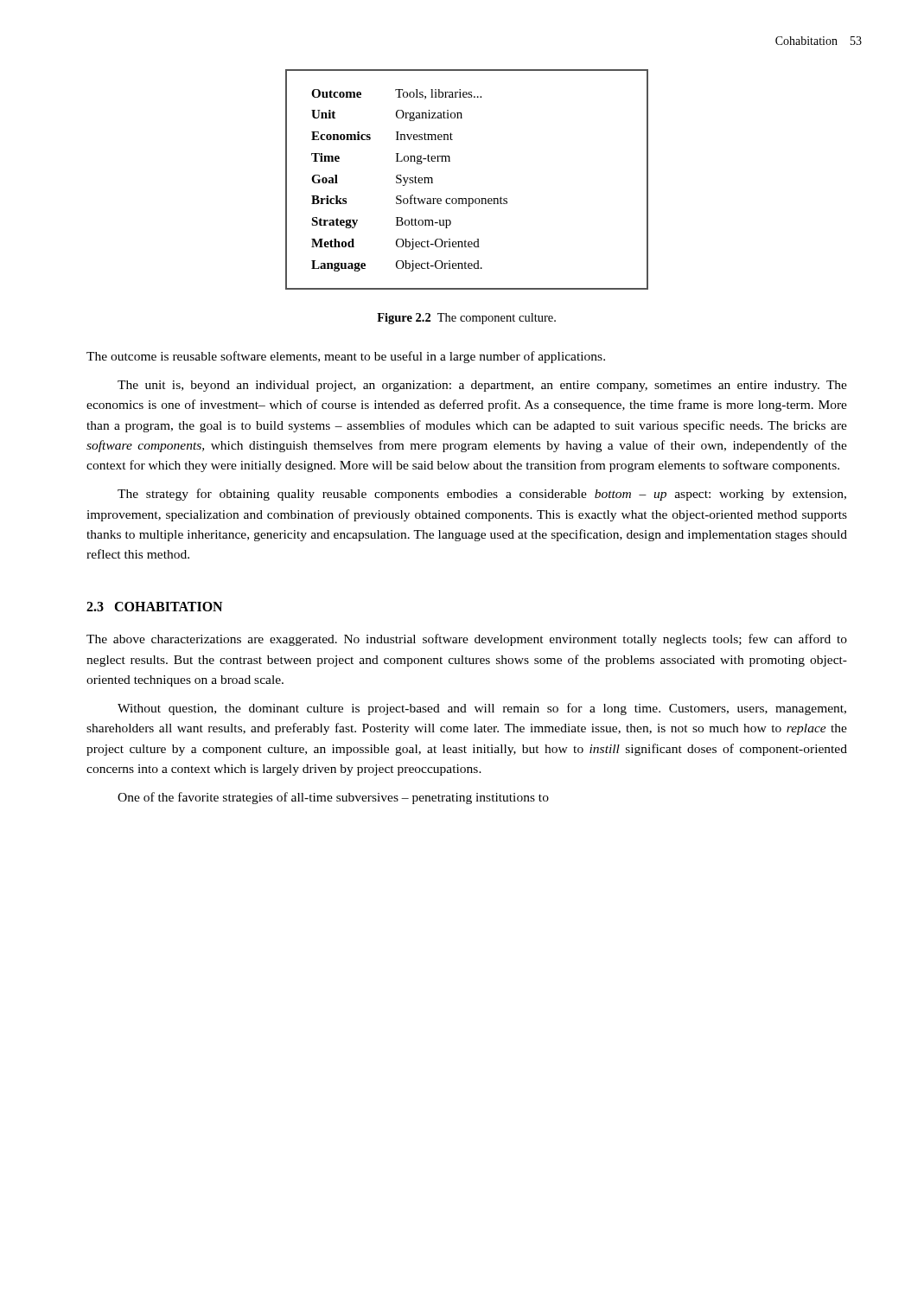Locate the text starting "2.3 COHABITATION"
924x1297 pixels.
coord(155,607)
